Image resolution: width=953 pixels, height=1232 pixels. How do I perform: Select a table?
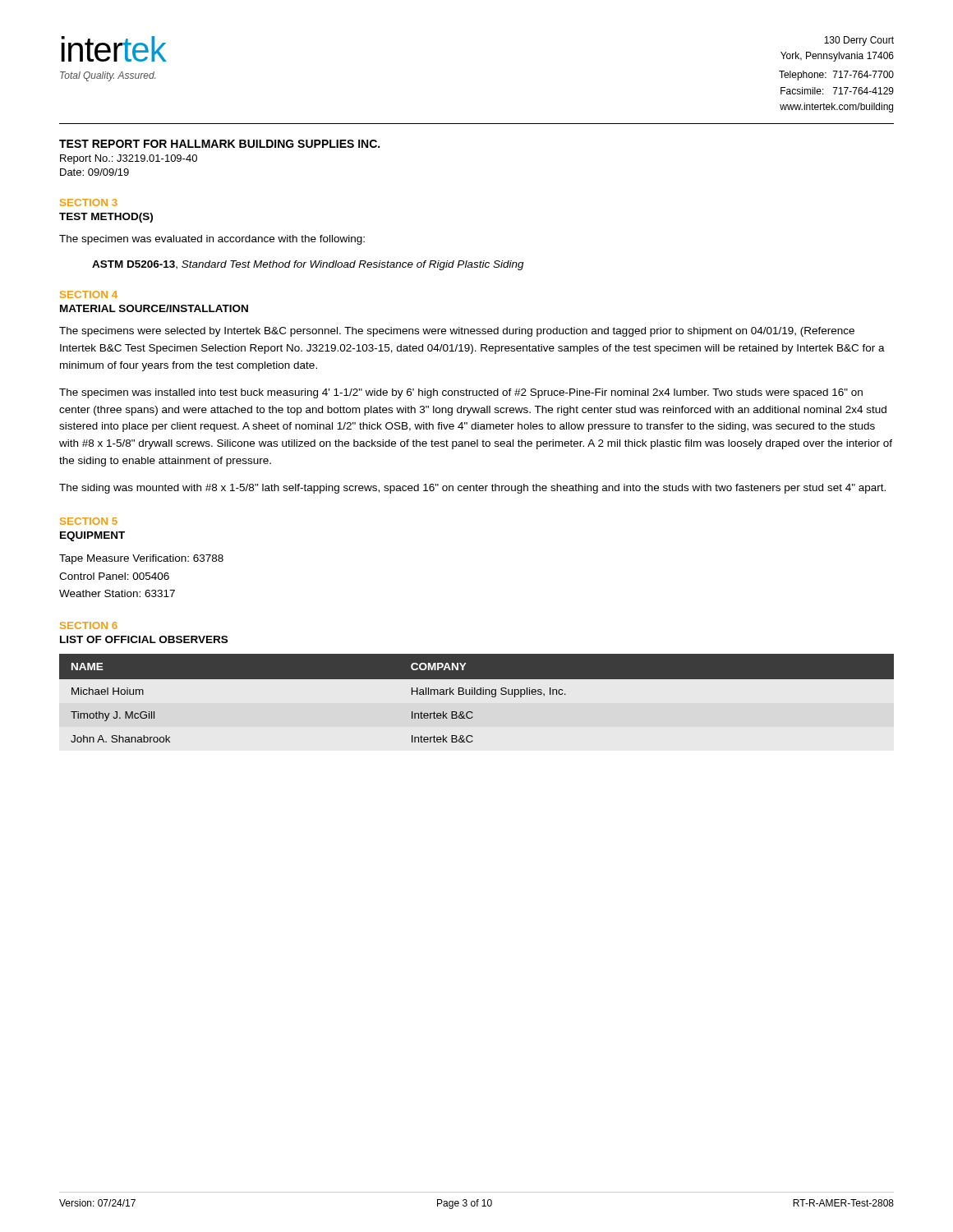(476, 702)
